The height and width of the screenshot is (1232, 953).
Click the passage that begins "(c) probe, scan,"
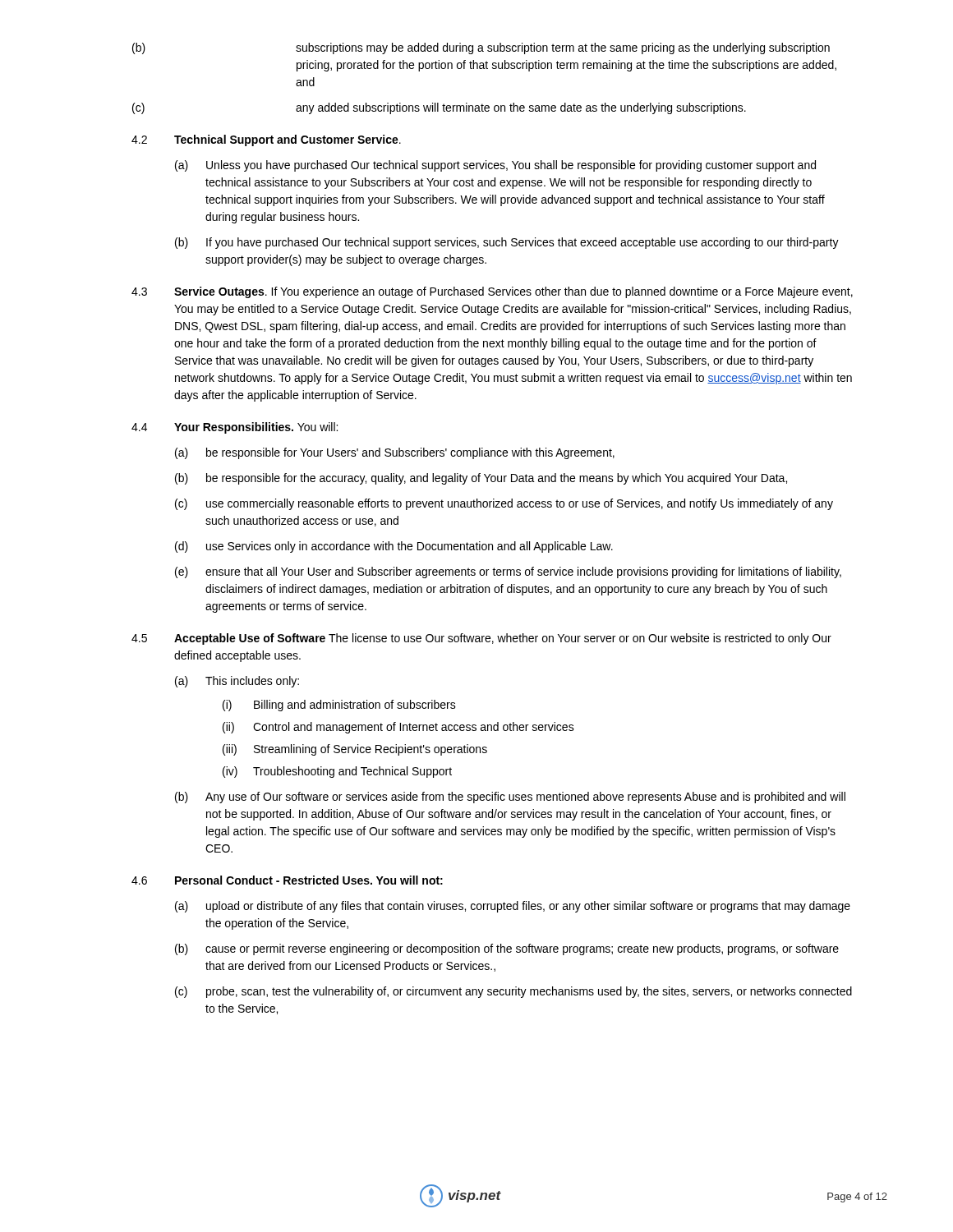514,1000
